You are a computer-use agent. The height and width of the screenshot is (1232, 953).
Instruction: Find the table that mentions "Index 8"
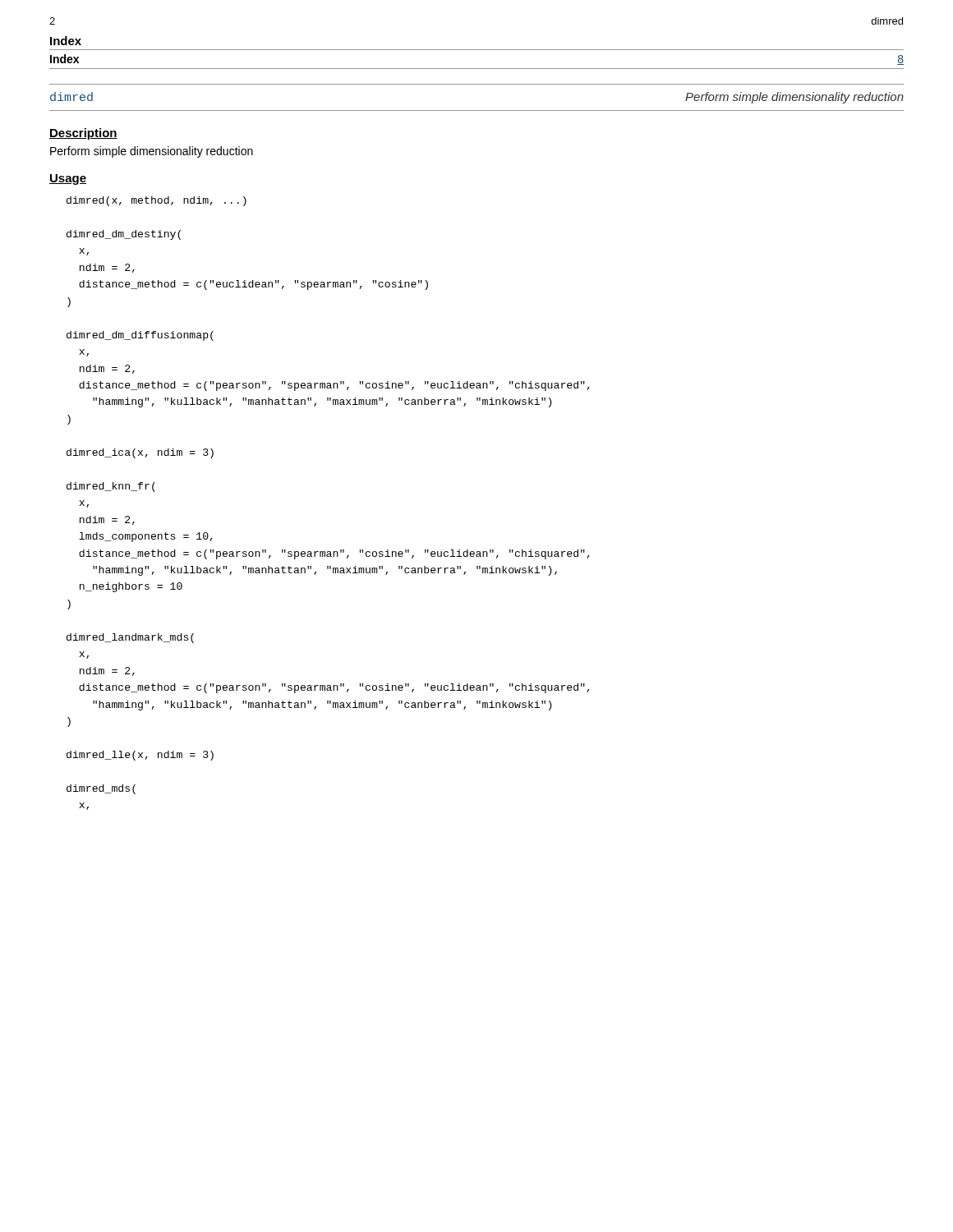pyautogui.click(x=476, y=59)
